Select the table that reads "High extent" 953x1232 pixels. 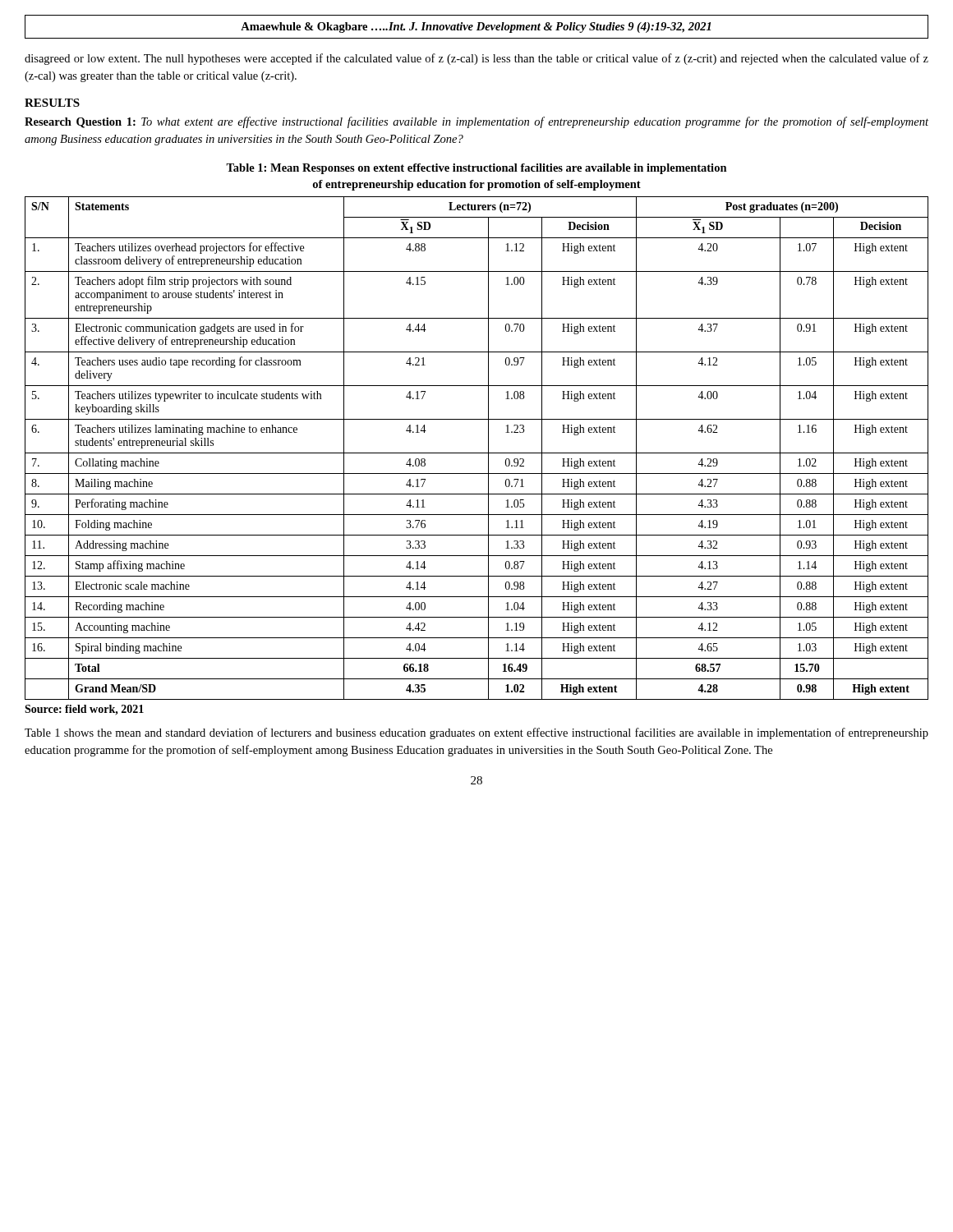coord(476,448)
